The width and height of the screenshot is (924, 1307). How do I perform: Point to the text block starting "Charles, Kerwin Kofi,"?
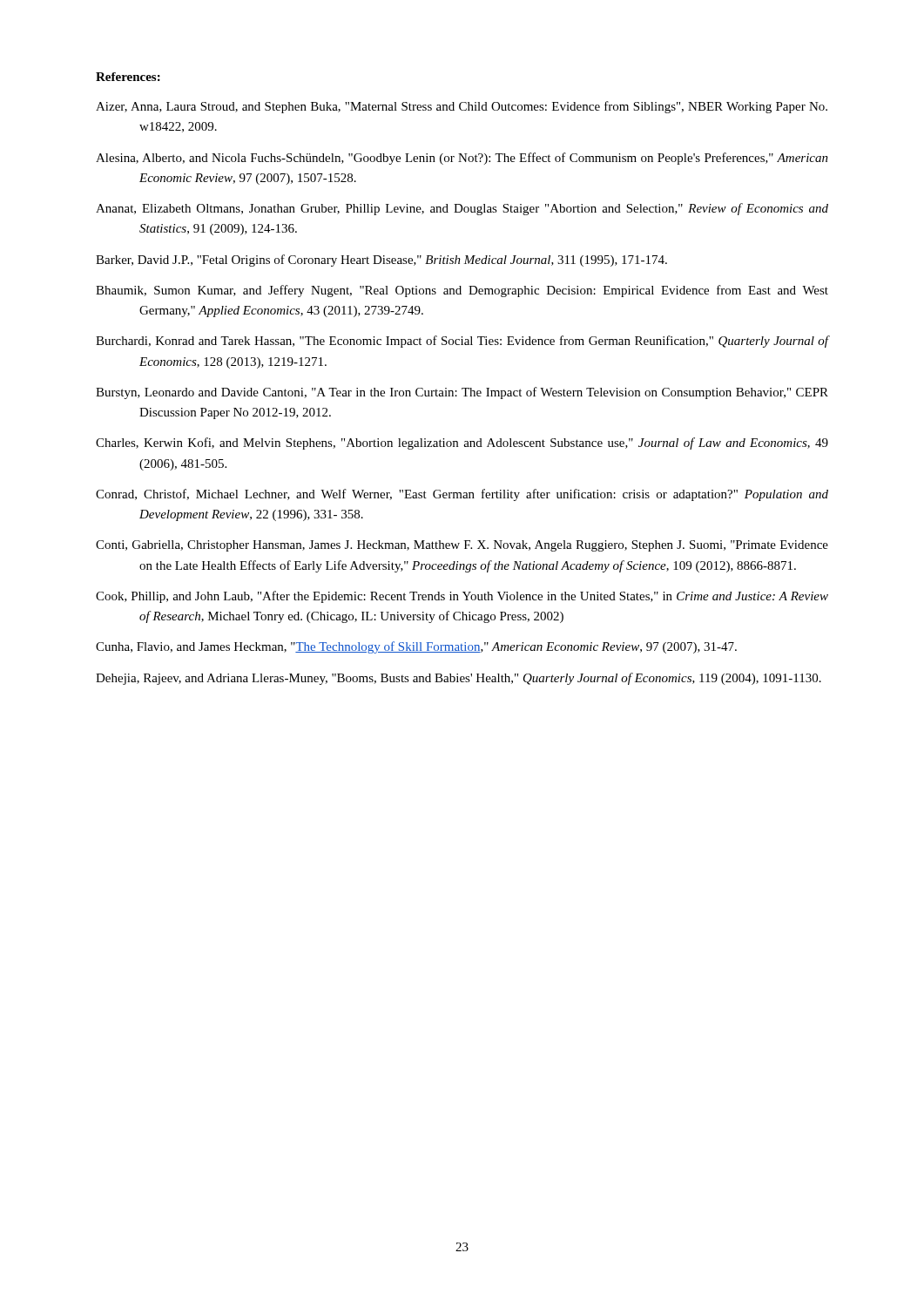tap(462, 453)
